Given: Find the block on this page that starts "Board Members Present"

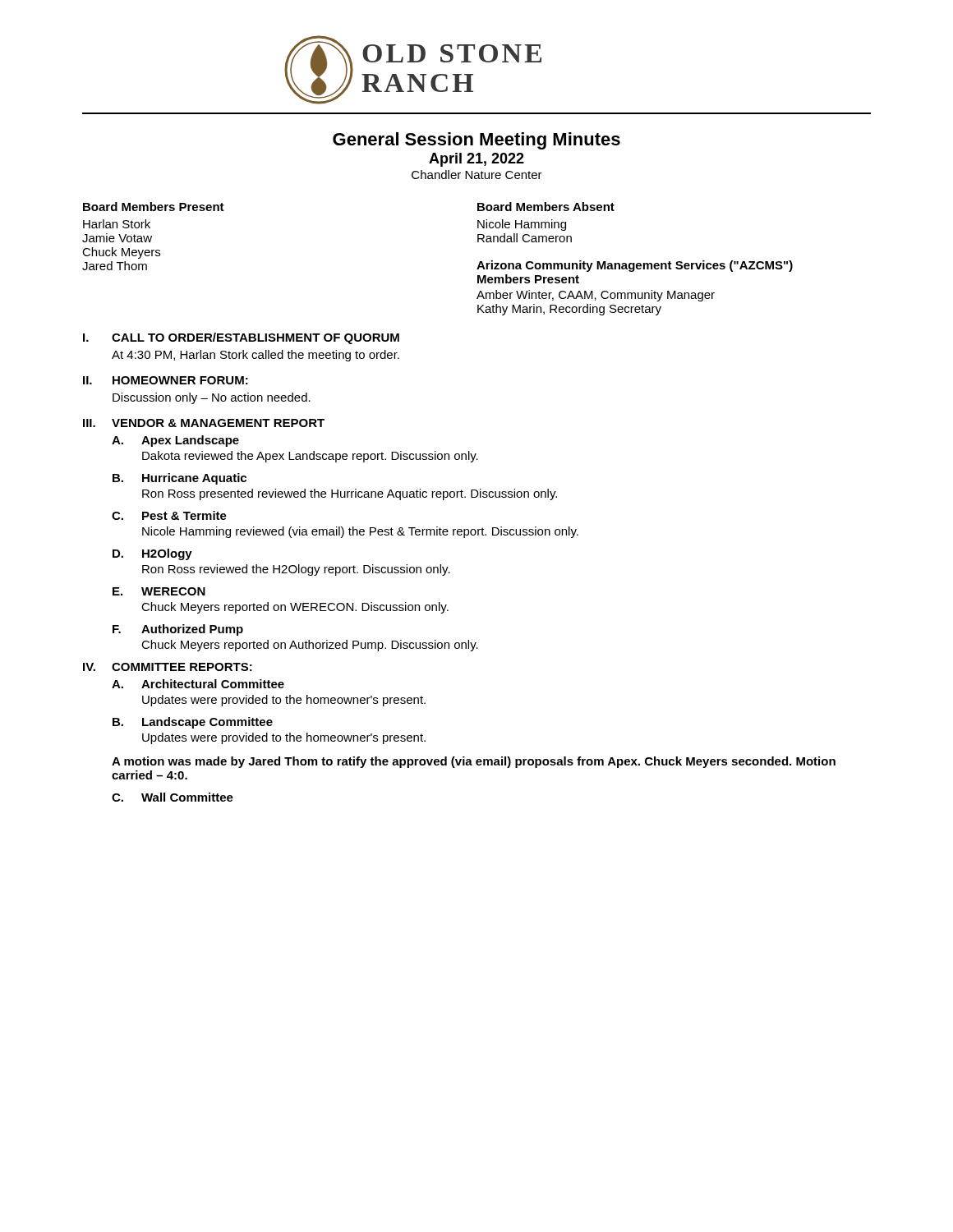Looking at the screenshot, I should tap(154, 207).
